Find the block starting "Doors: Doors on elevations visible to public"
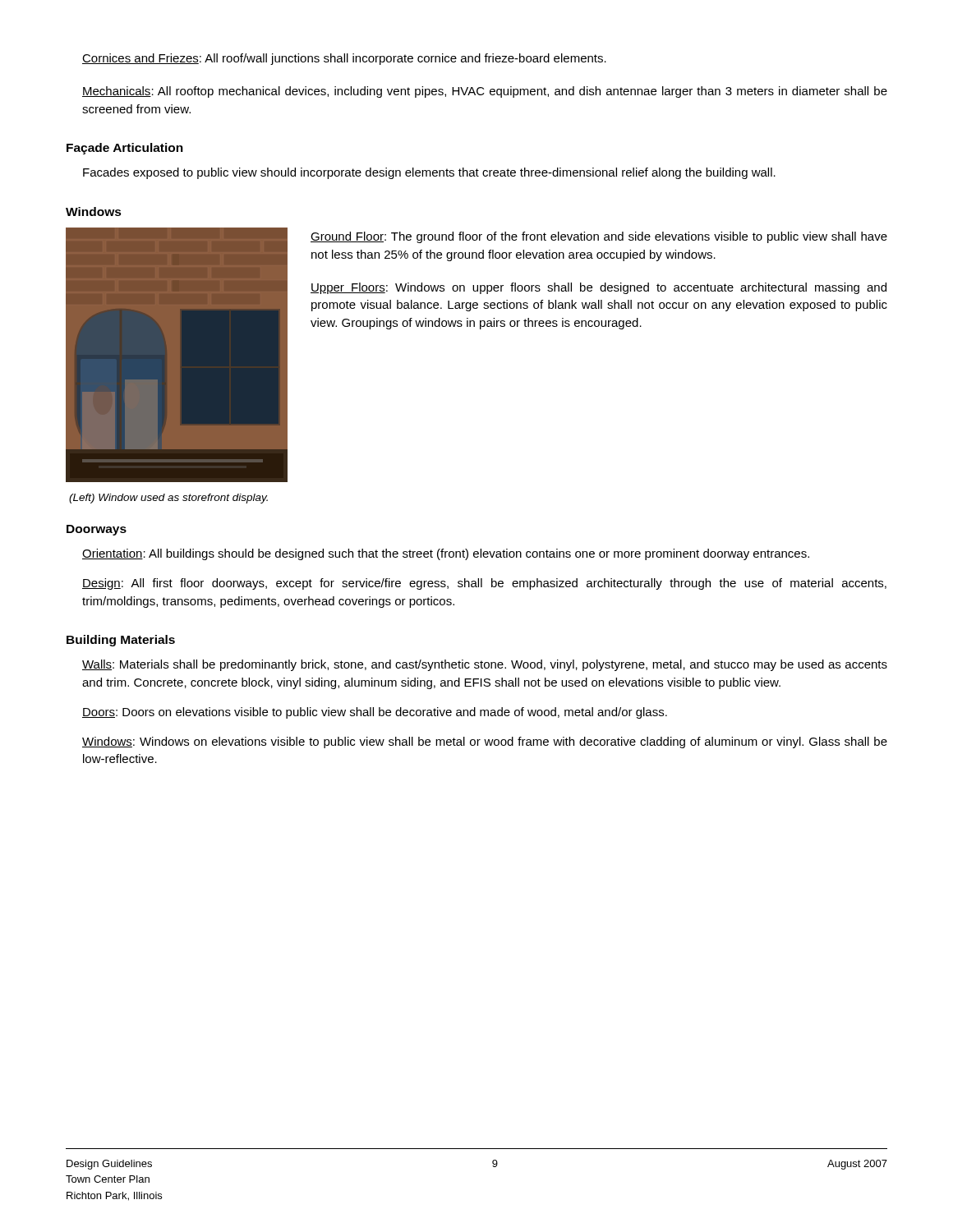 (x=375, y=711)
